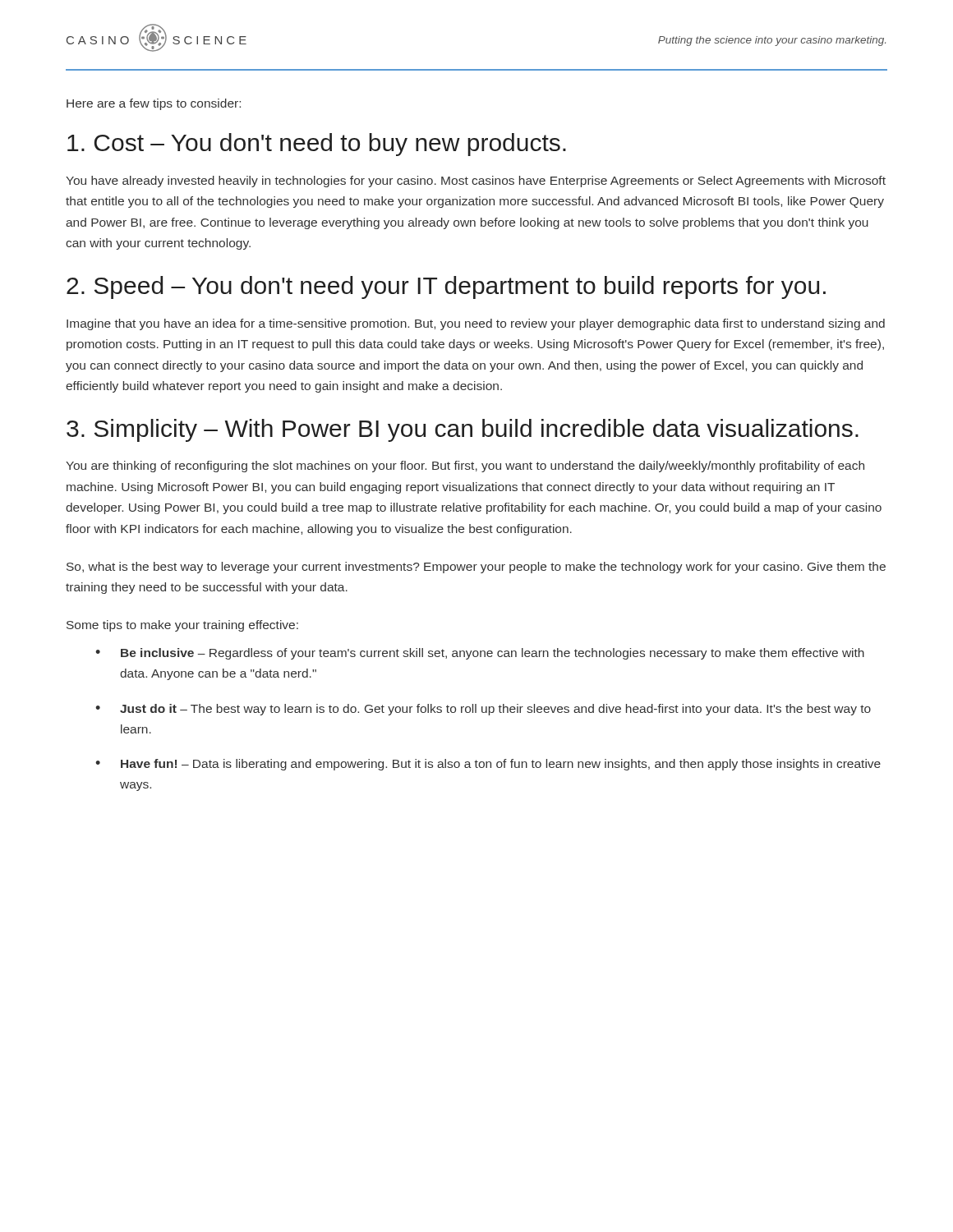Locate the section header that opens with "1. Cost – You don't need to"
This screenshot has width=953, height=1232.
[x=317, y=143]
